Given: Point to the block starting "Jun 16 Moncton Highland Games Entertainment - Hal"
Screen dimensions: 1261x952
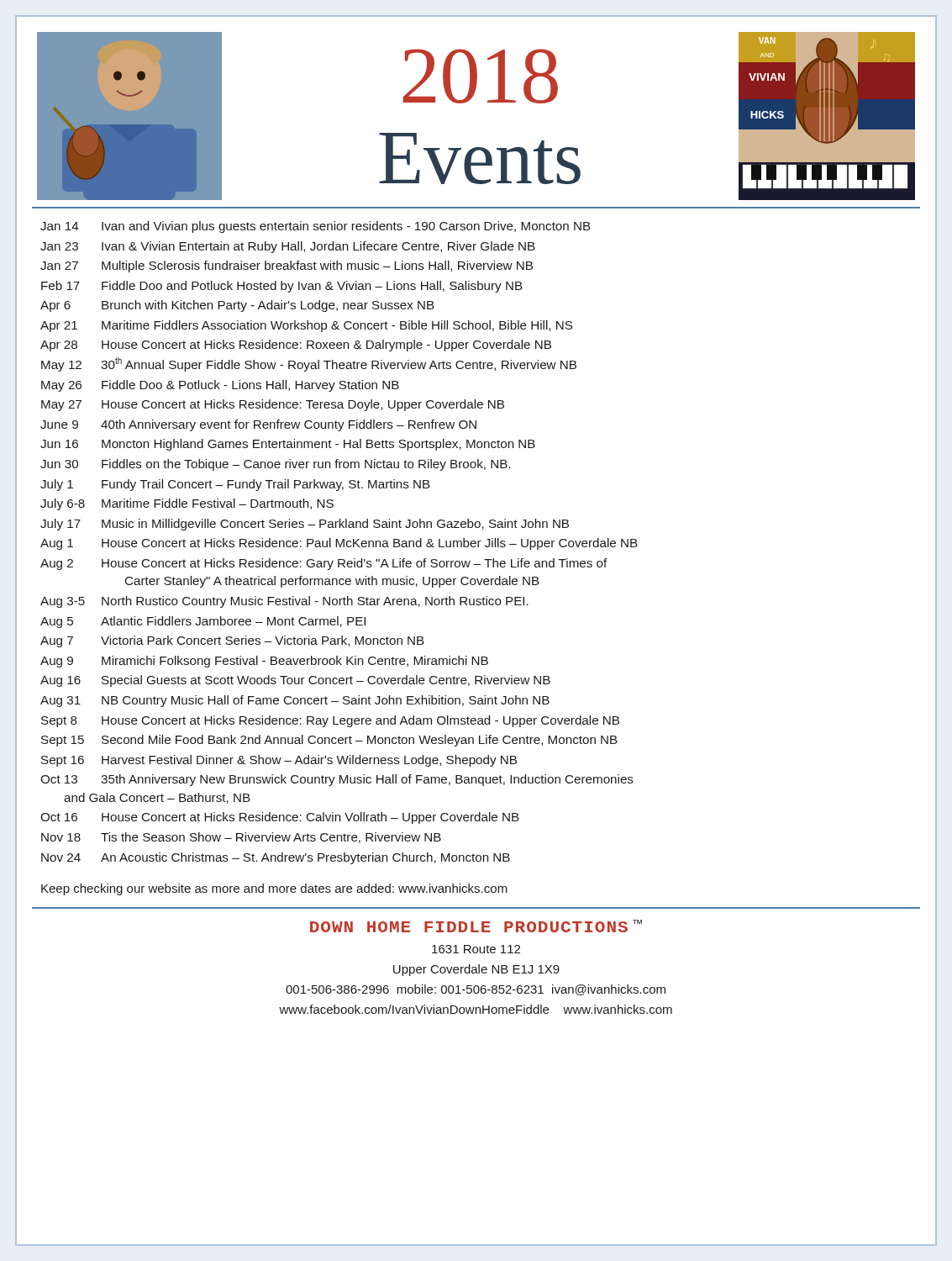Looking at the screenshot, I should (476, 444).
